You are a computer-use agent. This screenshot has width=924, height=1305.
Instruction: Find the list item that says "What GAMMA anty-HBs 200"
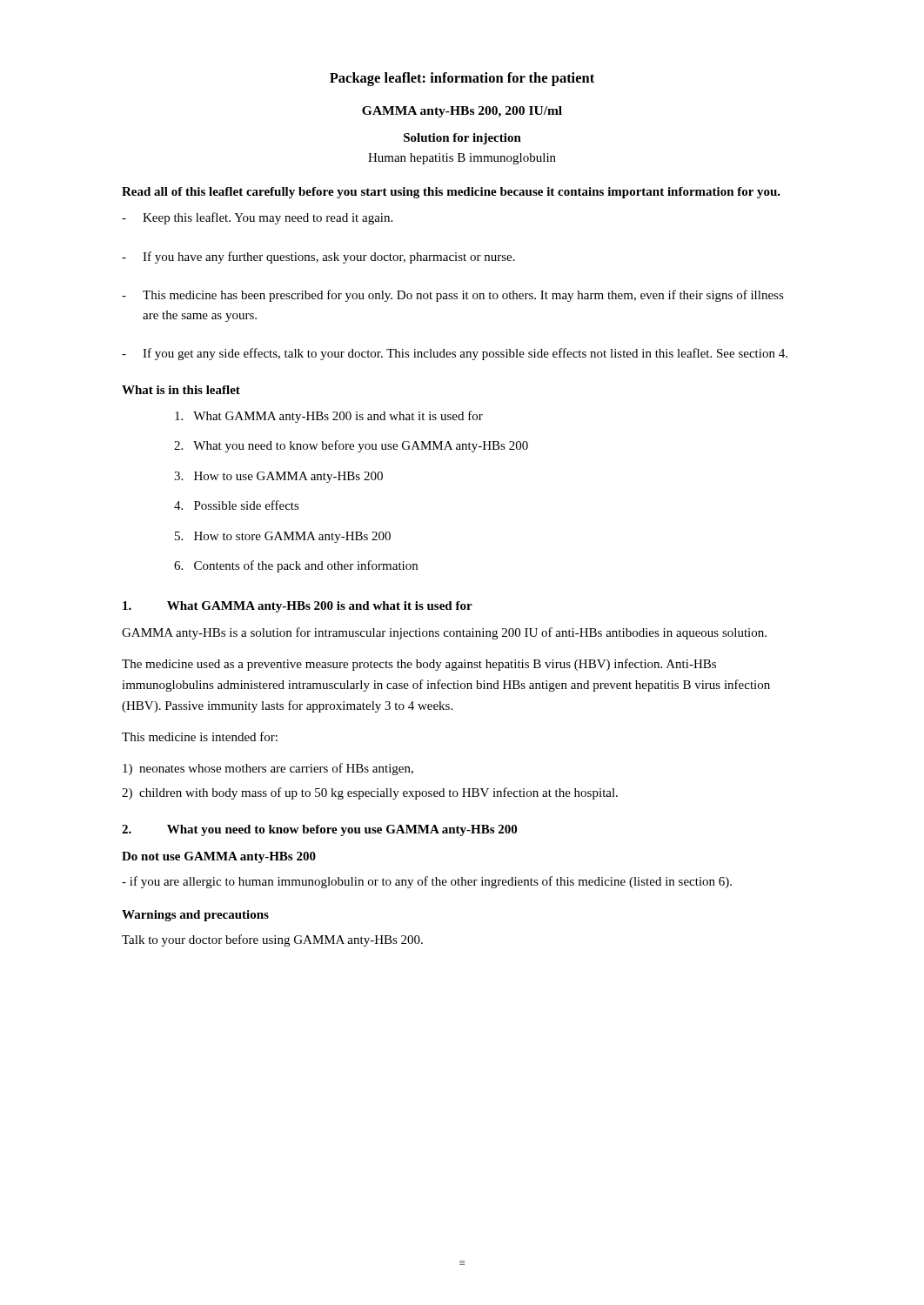(462, 416)
